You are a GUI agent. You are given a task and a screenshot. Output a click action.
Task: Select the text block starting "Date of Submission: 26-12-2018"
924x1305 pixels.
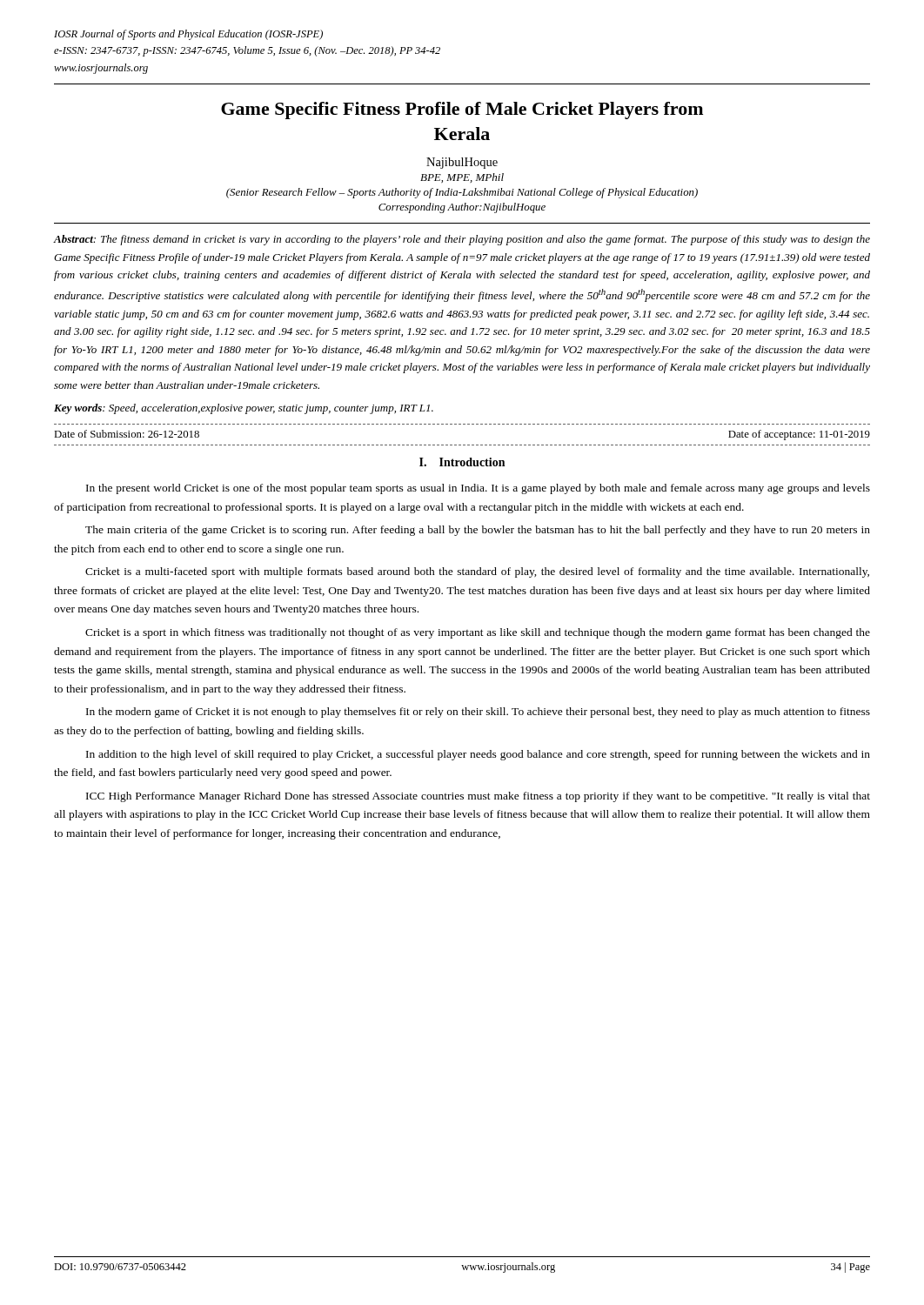[462, 434]
